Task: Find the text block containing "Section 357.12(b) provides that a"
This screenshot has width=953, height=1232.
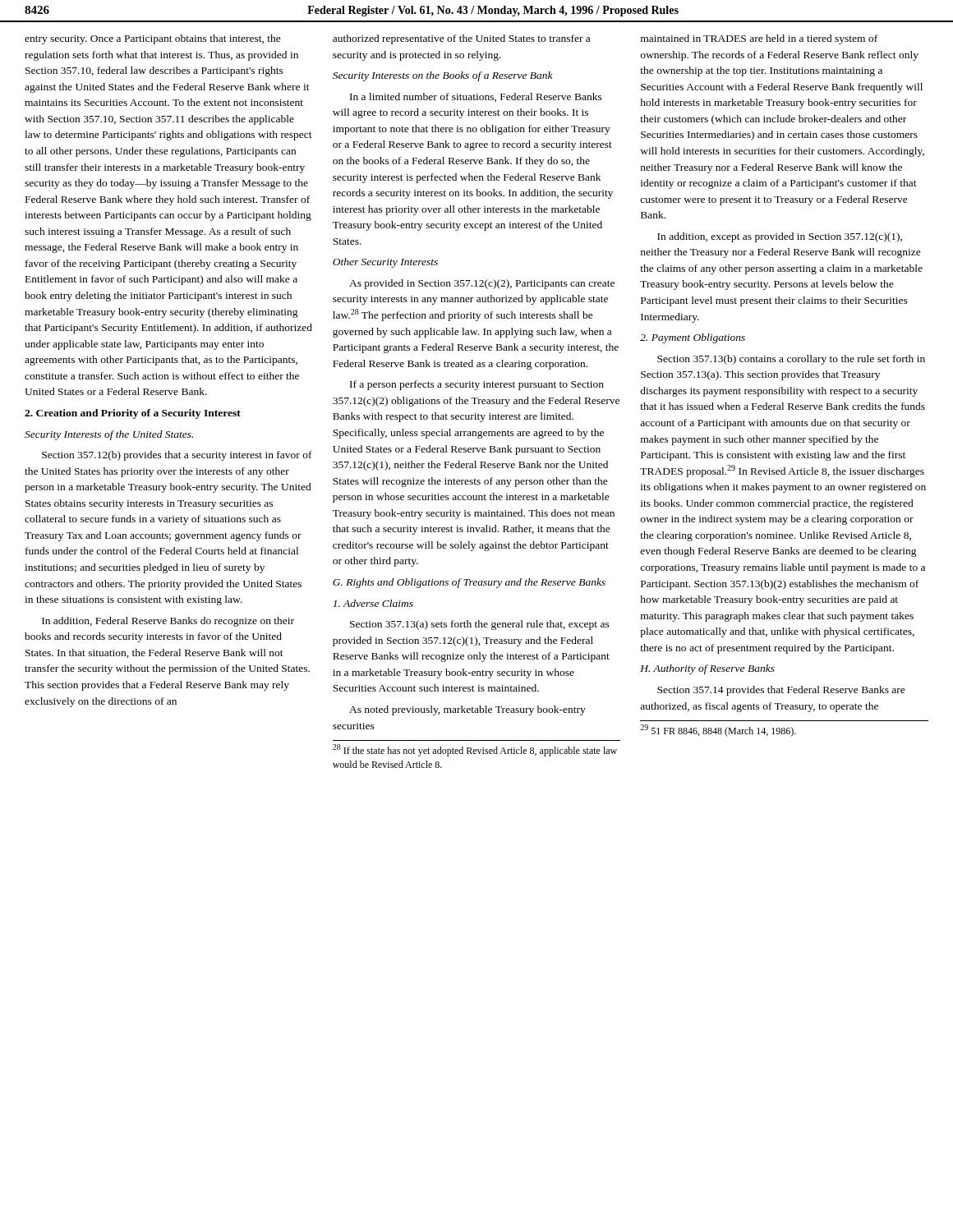Action: (169, 527)
